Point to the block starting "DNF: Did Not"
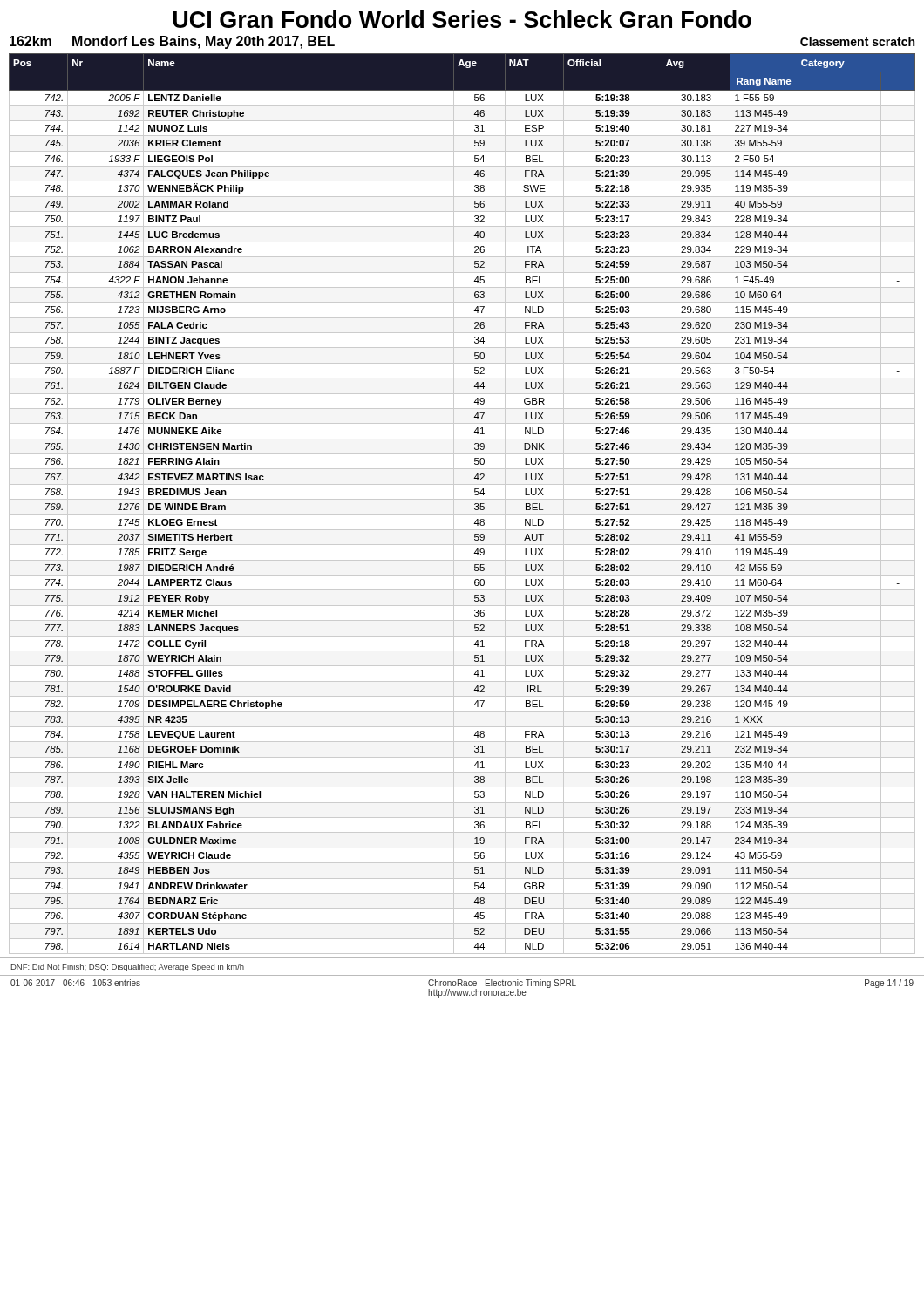924x1308 pixels. (x=127, y=967)
